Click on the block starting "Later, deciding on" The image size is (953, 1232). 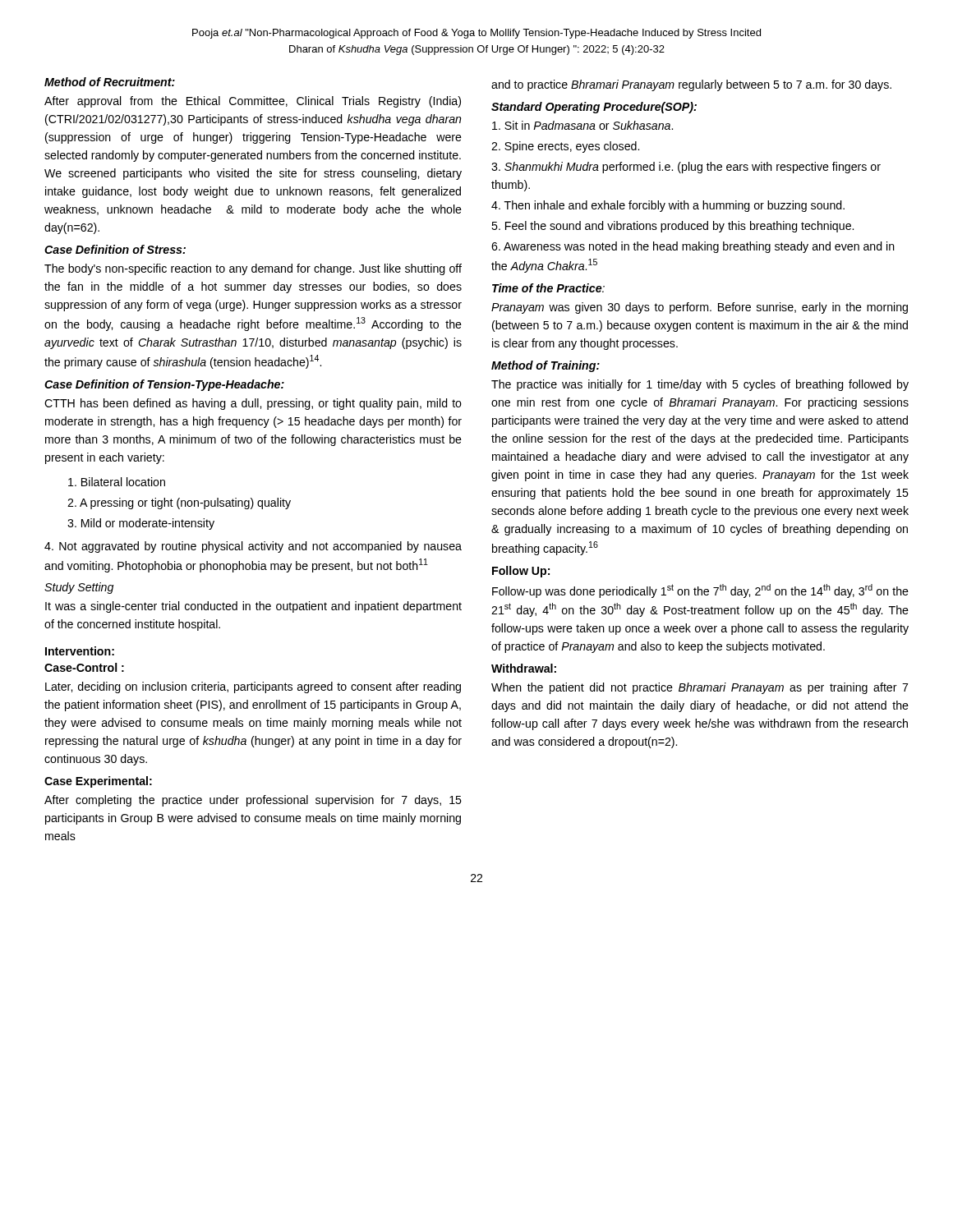click(253, 723)
